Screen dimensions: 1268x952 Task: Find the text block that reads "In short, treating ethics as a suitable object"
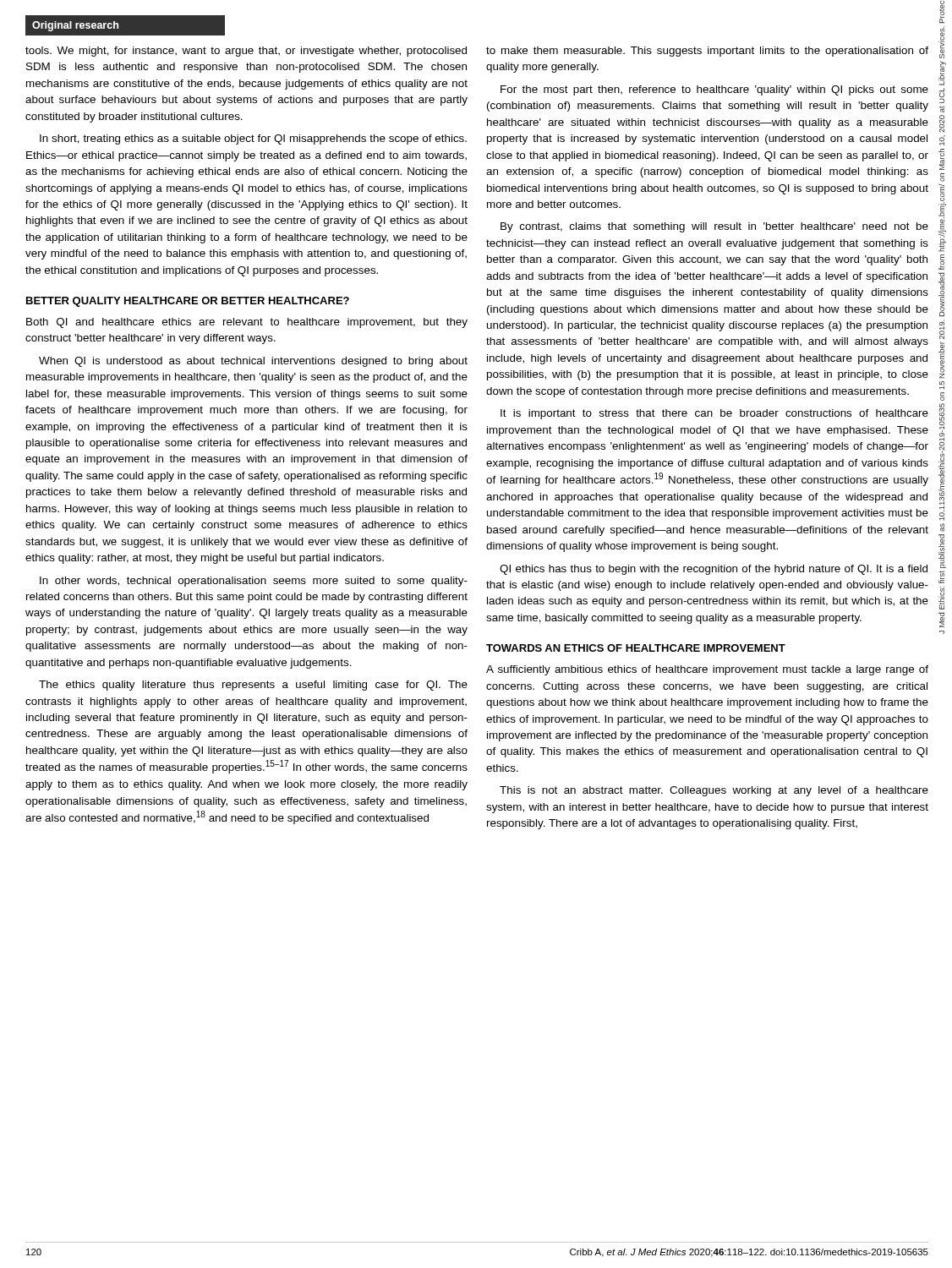point(246,204)
